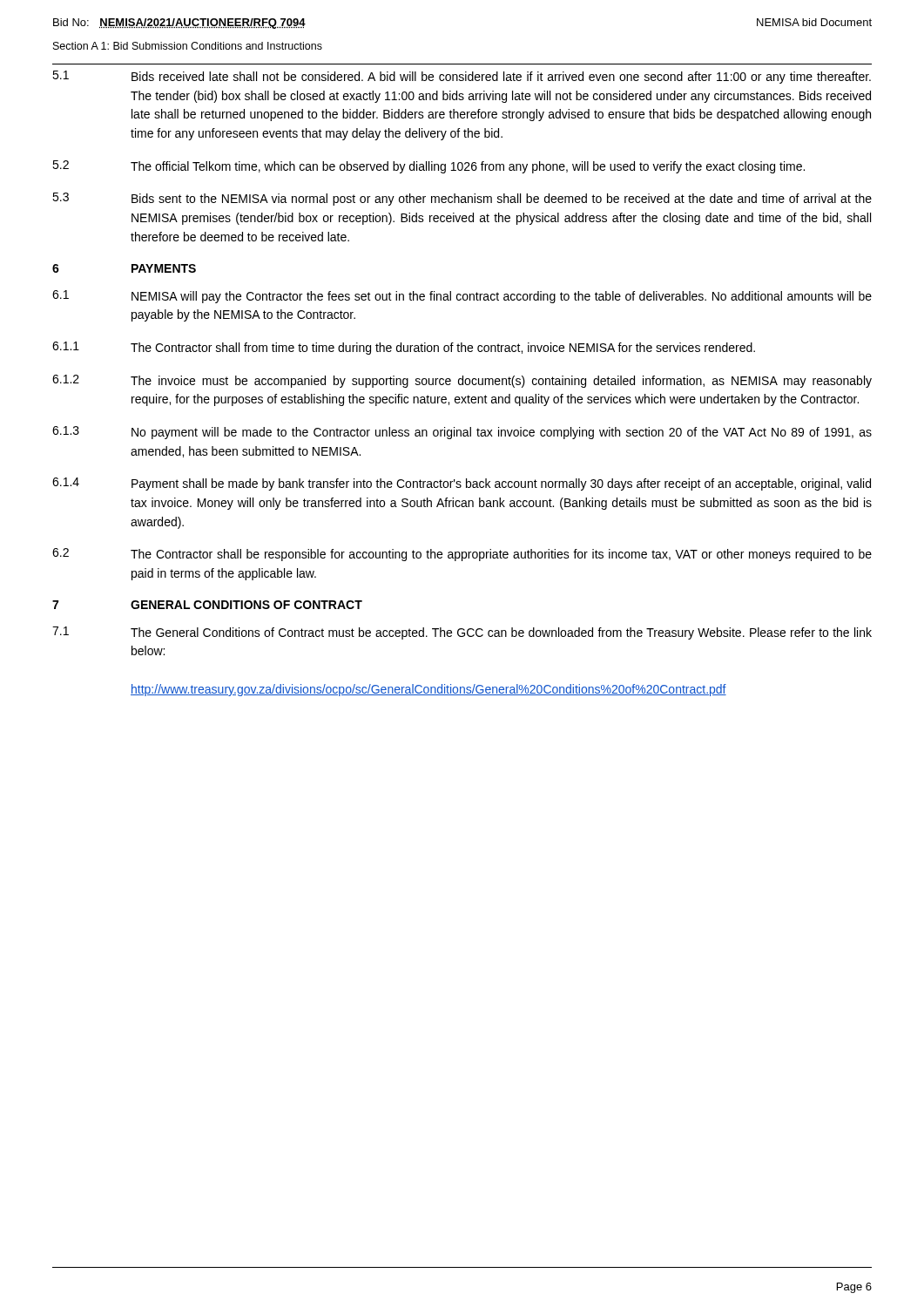Click the passage that begins "7.1 The General Conditions"
924x1307 pixels.
pos(462,633)
